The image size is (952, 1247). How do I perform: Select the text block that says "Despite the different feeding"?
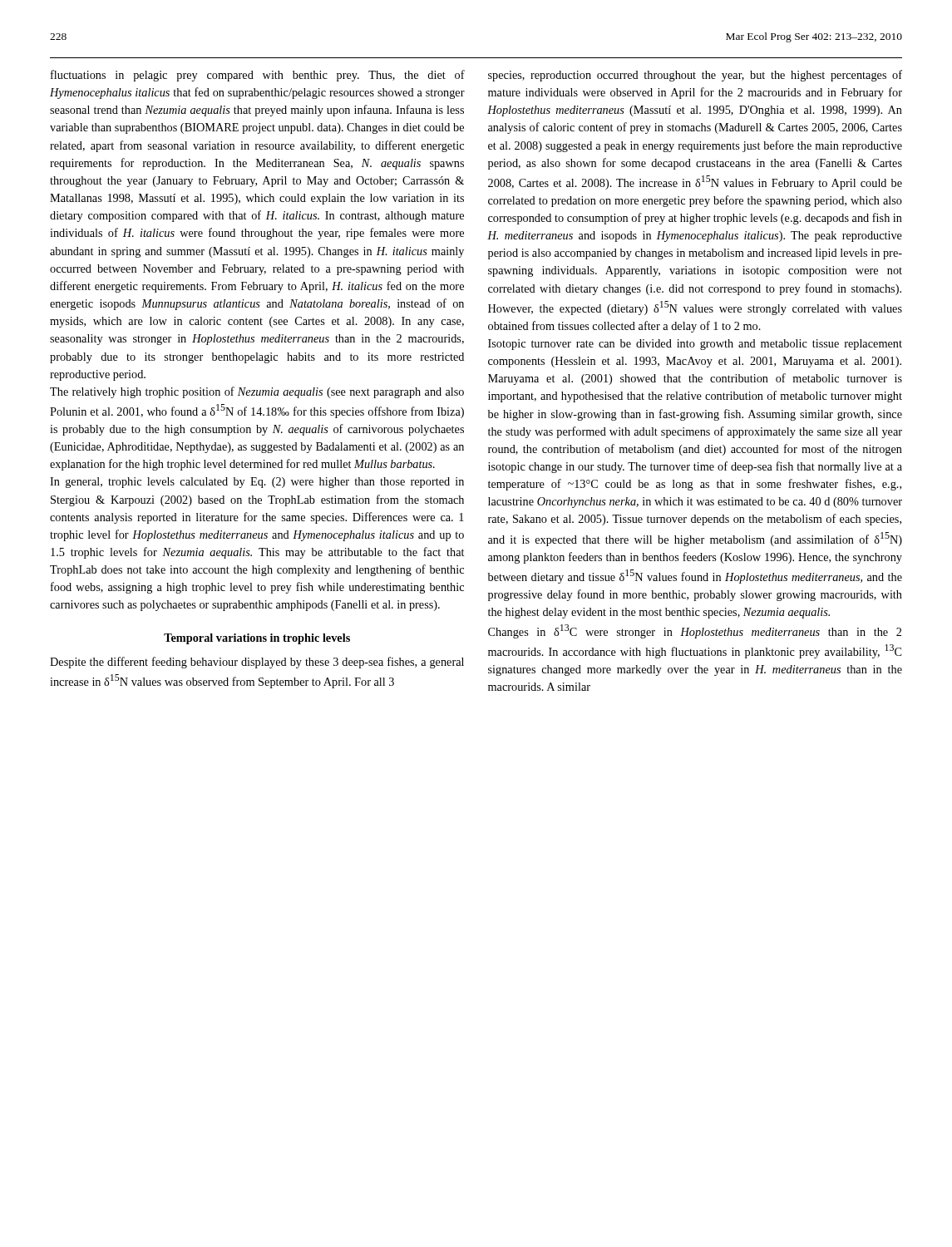257,672
